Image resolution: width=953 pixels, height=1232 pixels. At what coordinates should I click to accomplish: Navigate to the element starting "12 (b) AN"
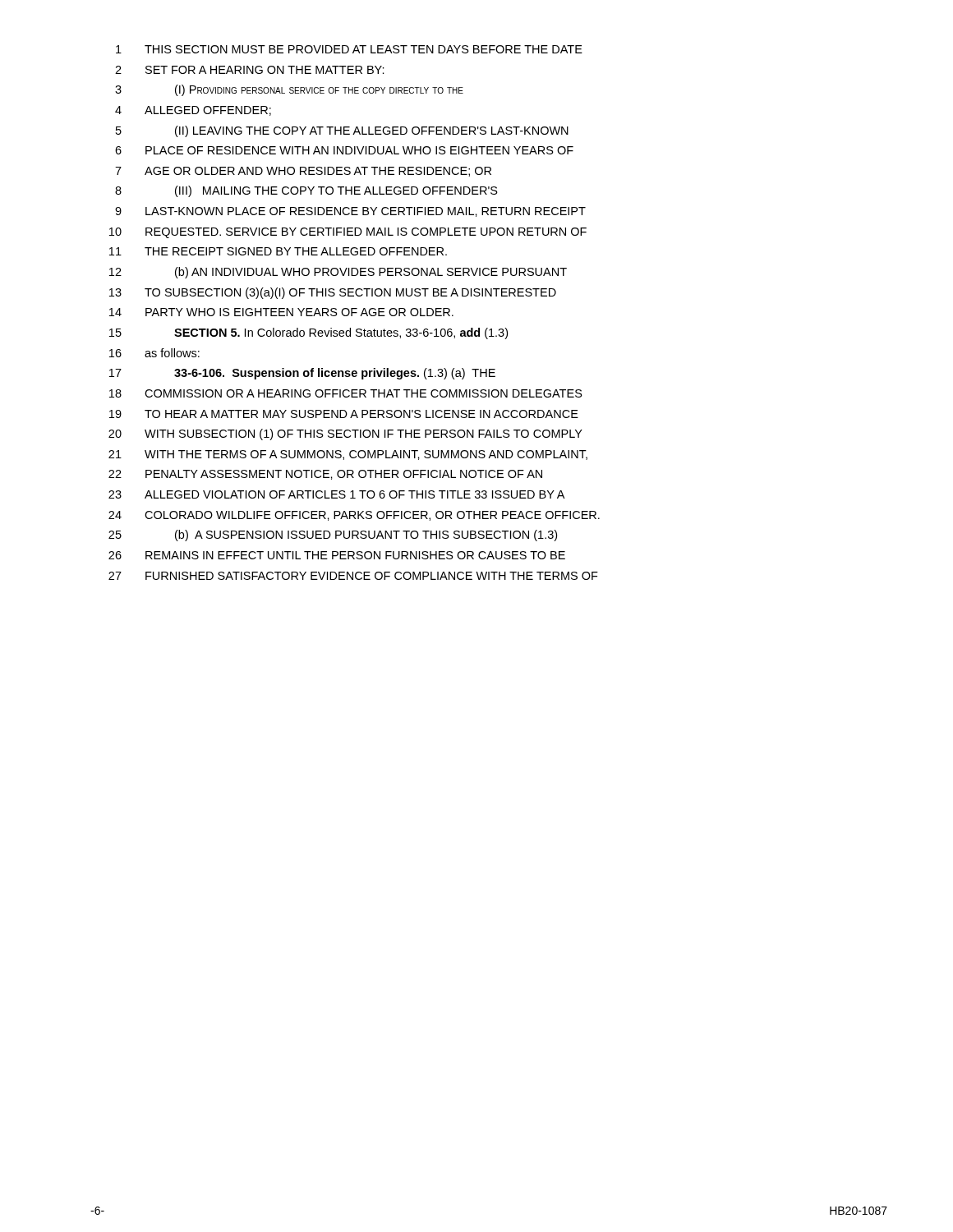[x=489, y=272]
